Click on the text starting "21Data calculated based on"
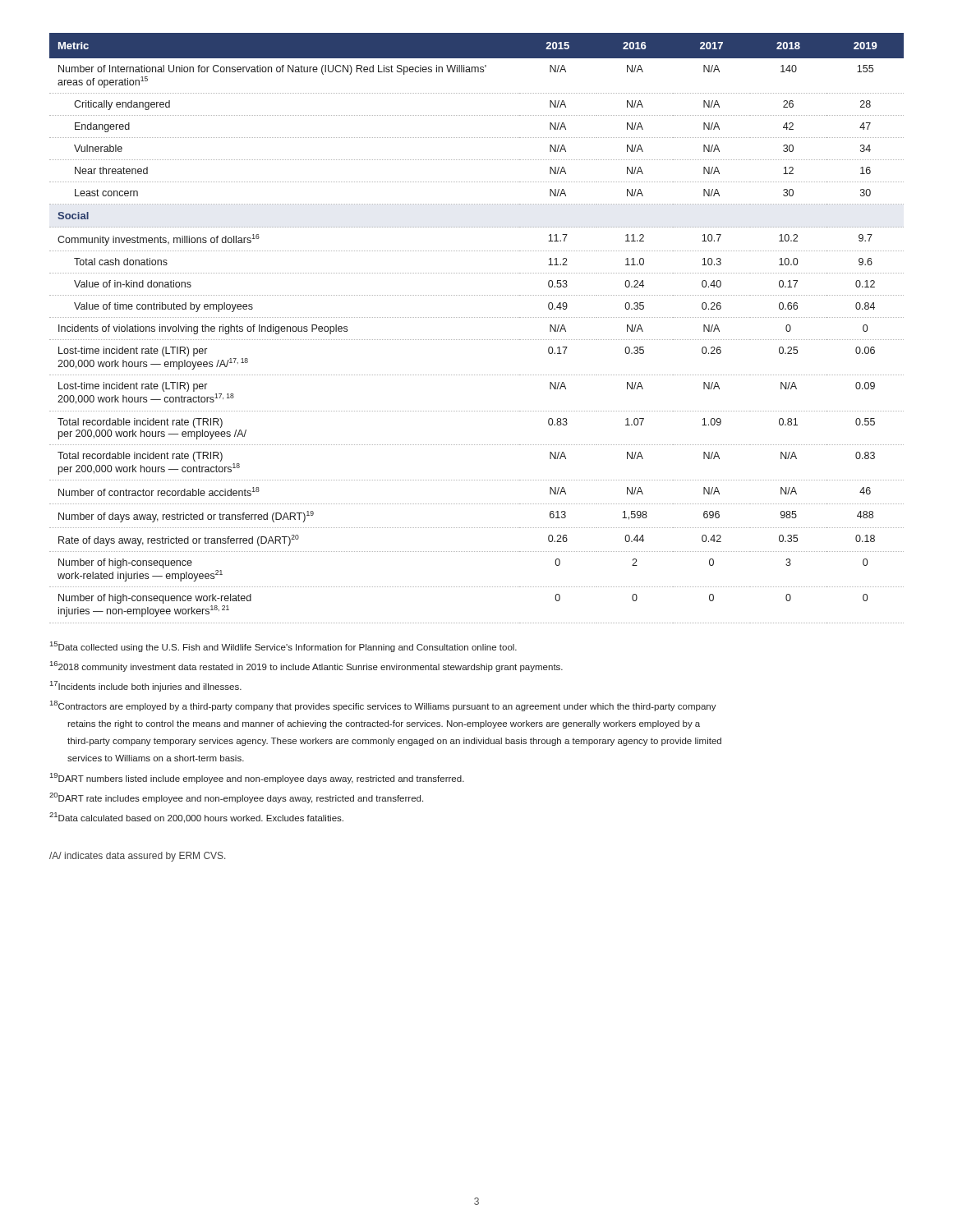Viewport: 953px width, 1232px height. click(x=197, y=816)
